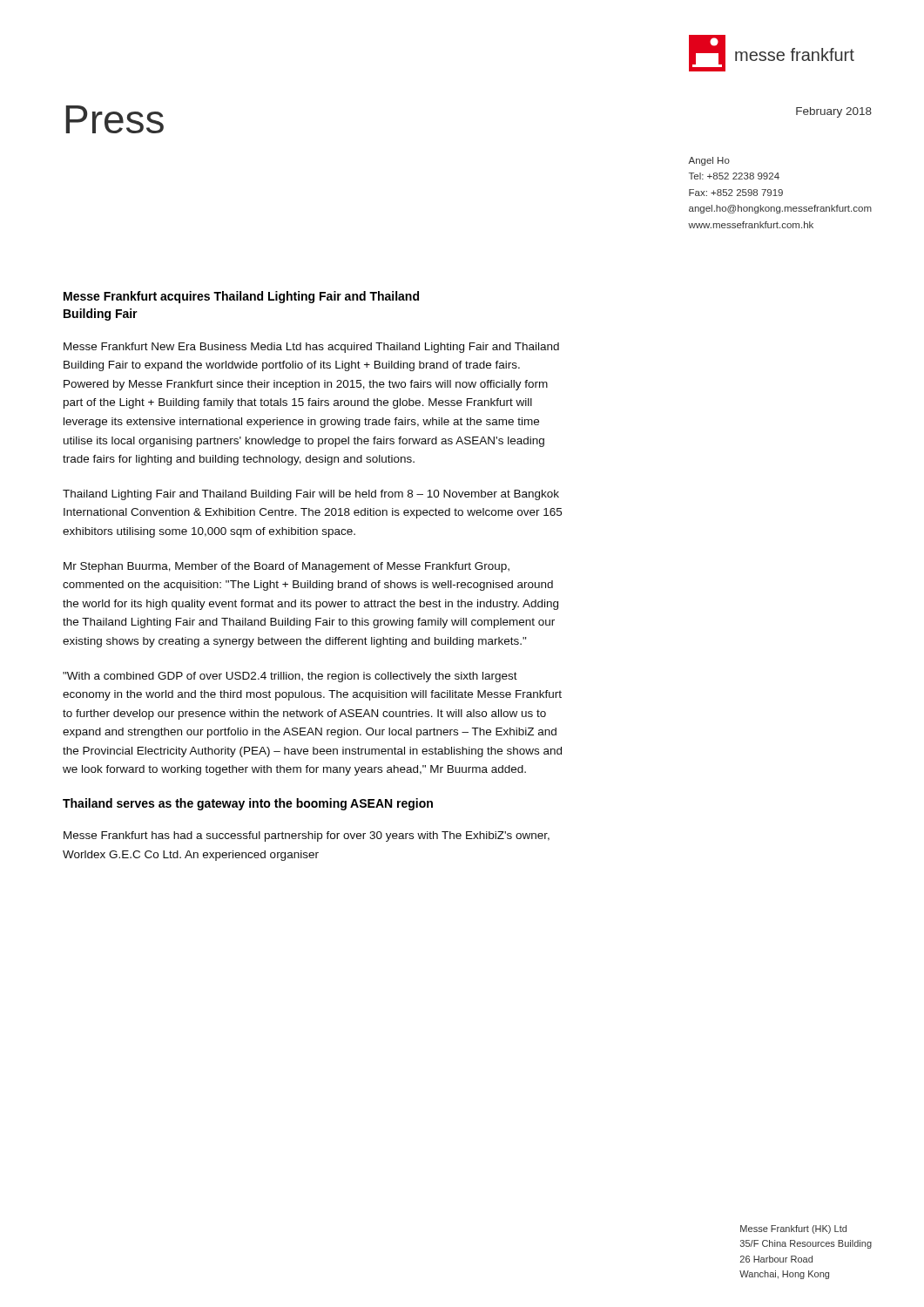Point to the text block starting "Thailand Lighting Fair and Thailand Building Fair will"
924x1307 pixels.
(313, 512)
